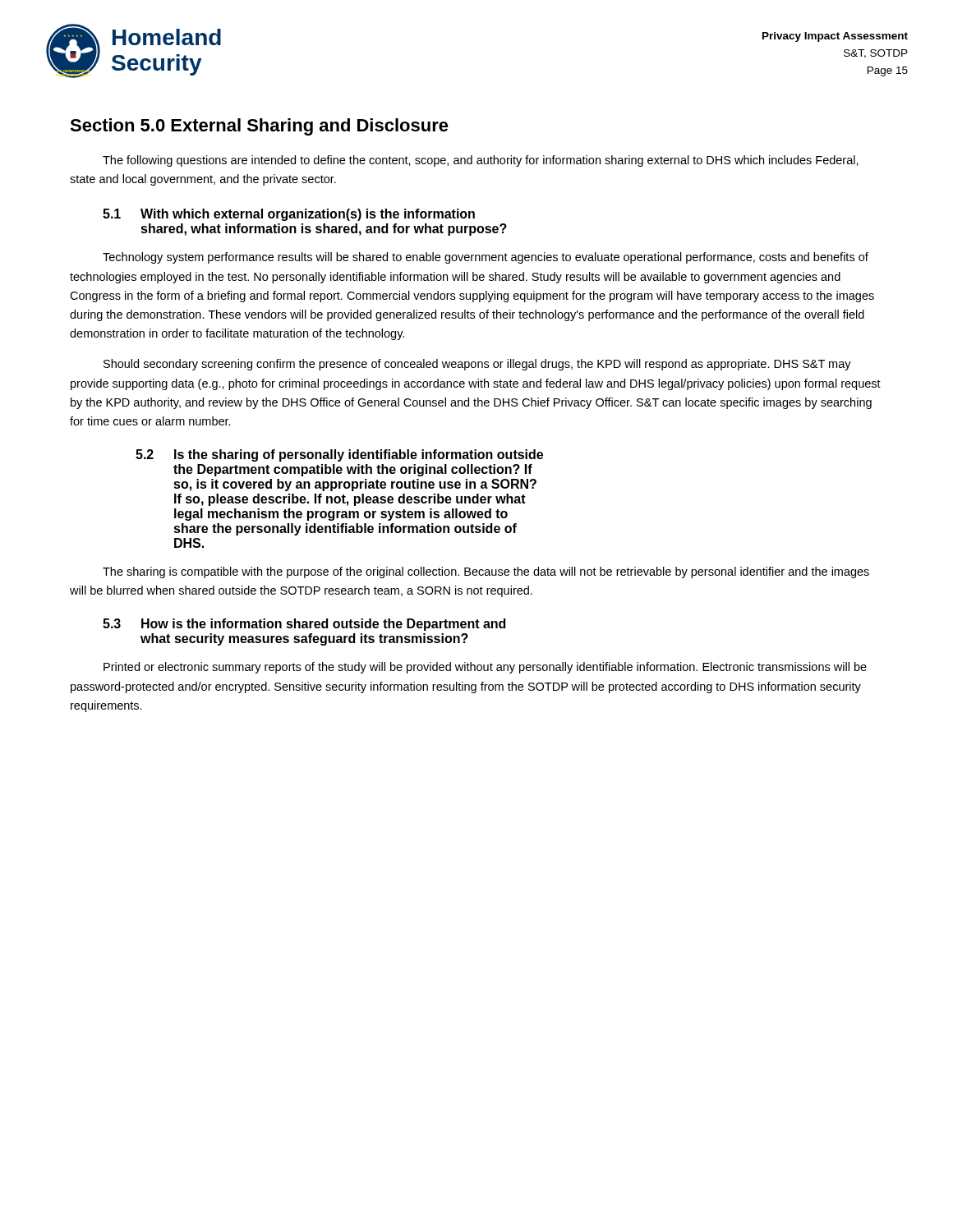Click on the text block that reads "The sharing is compatible with the"
This screenshot has height=1232, width=953.
(x=470, y=581)
